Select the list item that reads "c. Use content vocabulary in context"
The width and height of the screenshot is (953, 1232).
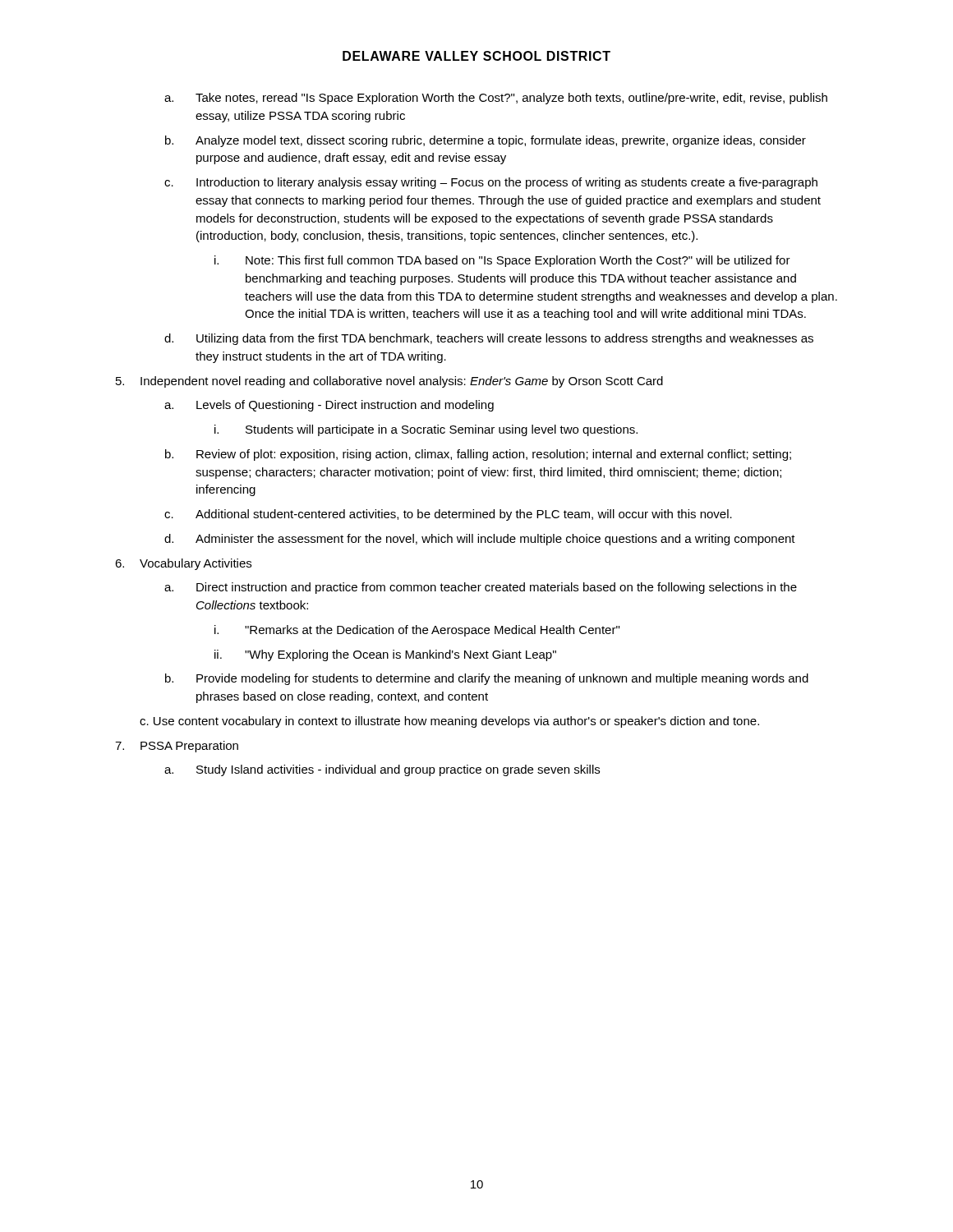pyautogui.click(x=450, y=721)
